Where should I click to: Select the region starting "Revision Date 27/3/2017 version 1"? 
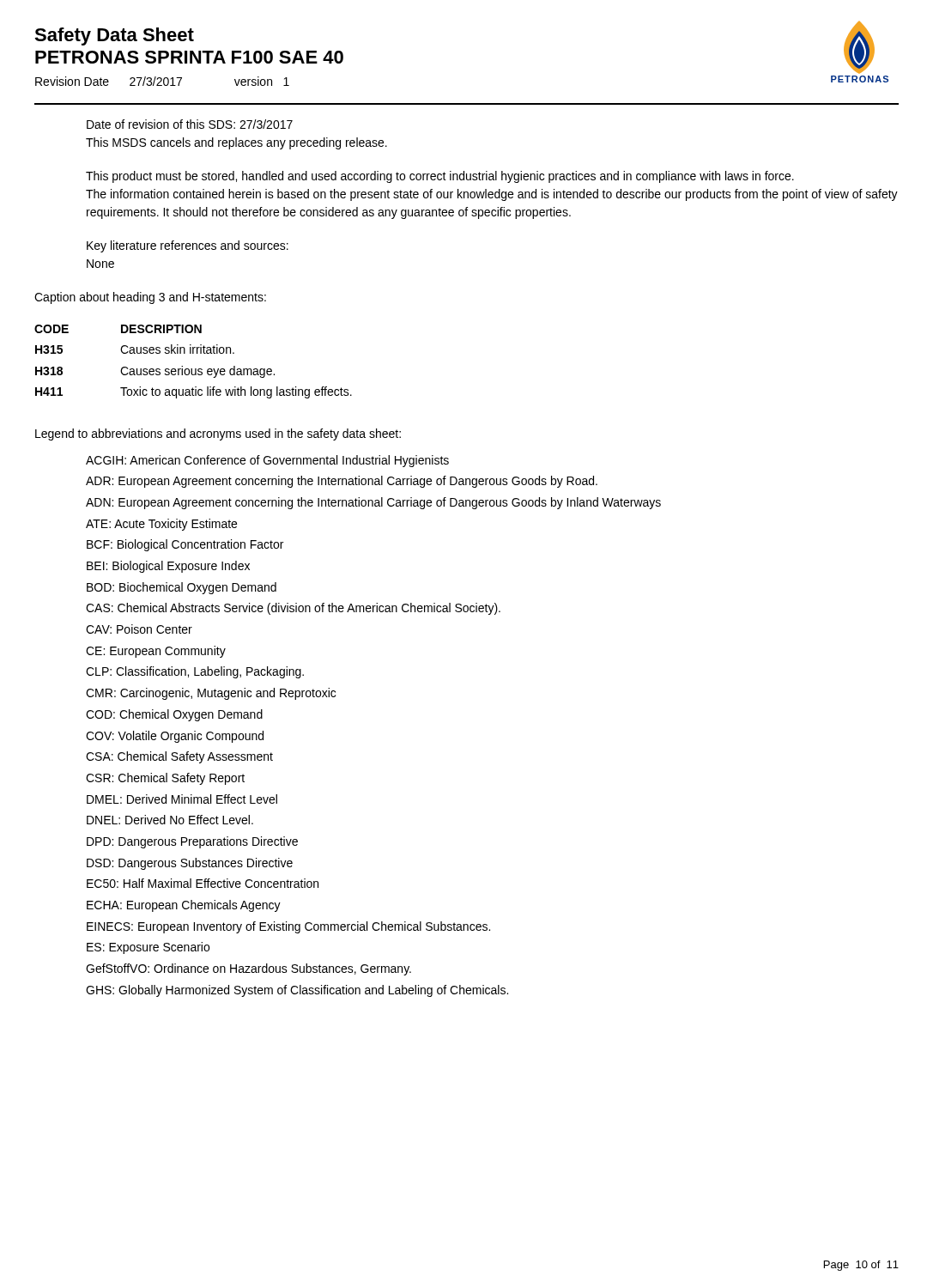pyautogui.click(x=162, y=81)
